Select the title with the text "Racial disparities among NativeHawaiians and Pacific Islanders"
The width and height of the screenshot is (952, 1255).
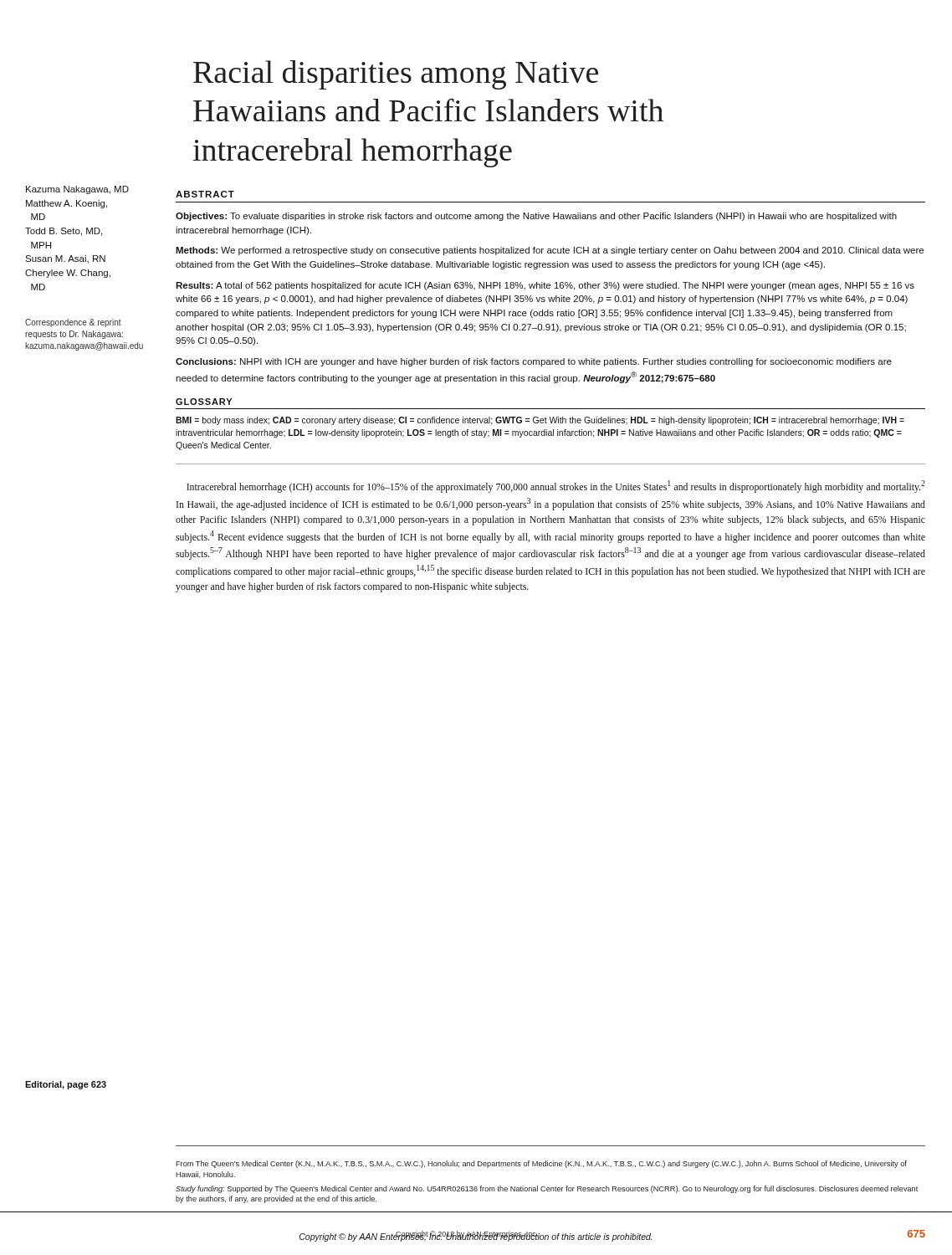coord(428,111)
